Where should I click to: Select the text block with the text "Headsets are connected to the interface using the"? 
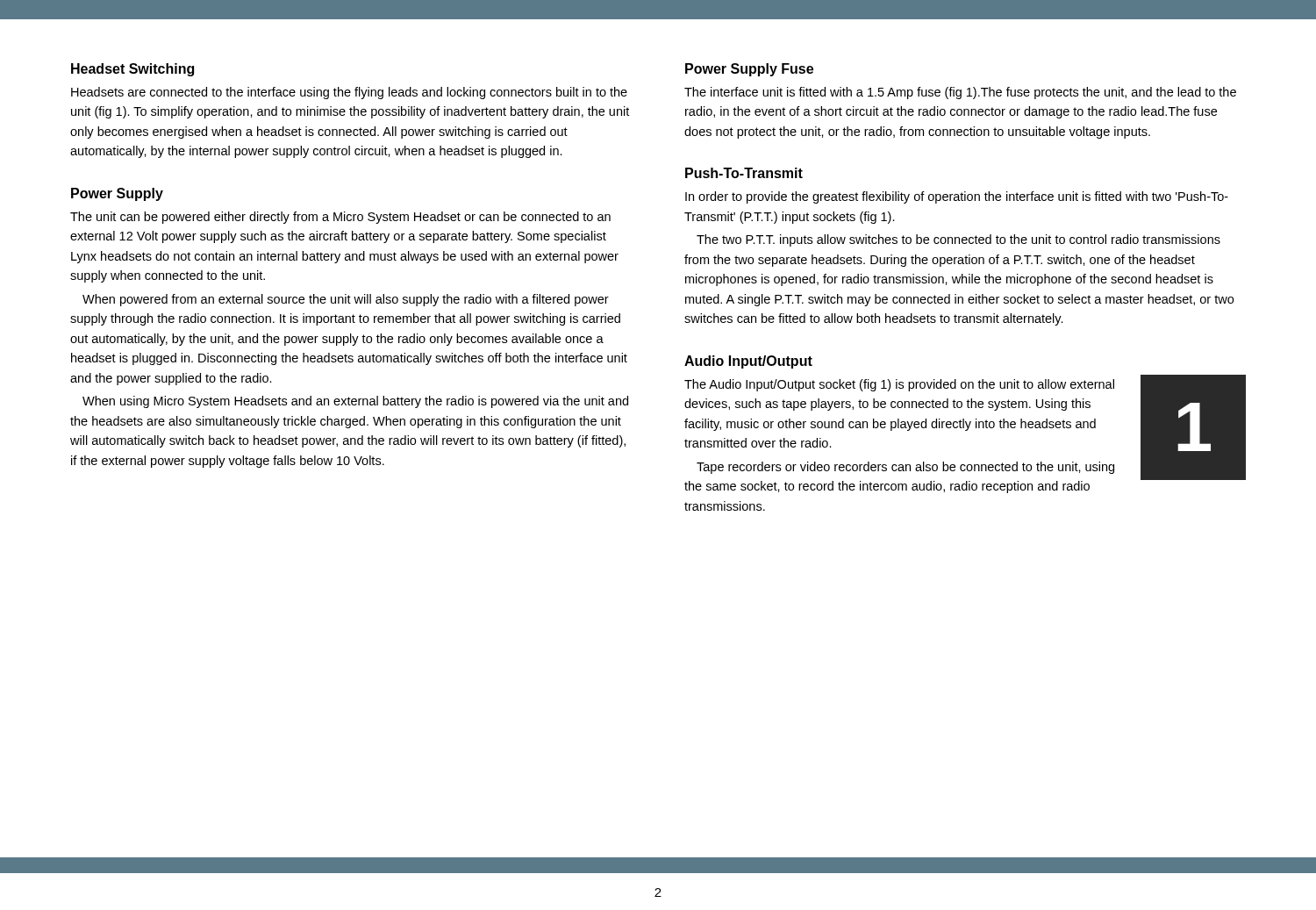tap(351, 122)
